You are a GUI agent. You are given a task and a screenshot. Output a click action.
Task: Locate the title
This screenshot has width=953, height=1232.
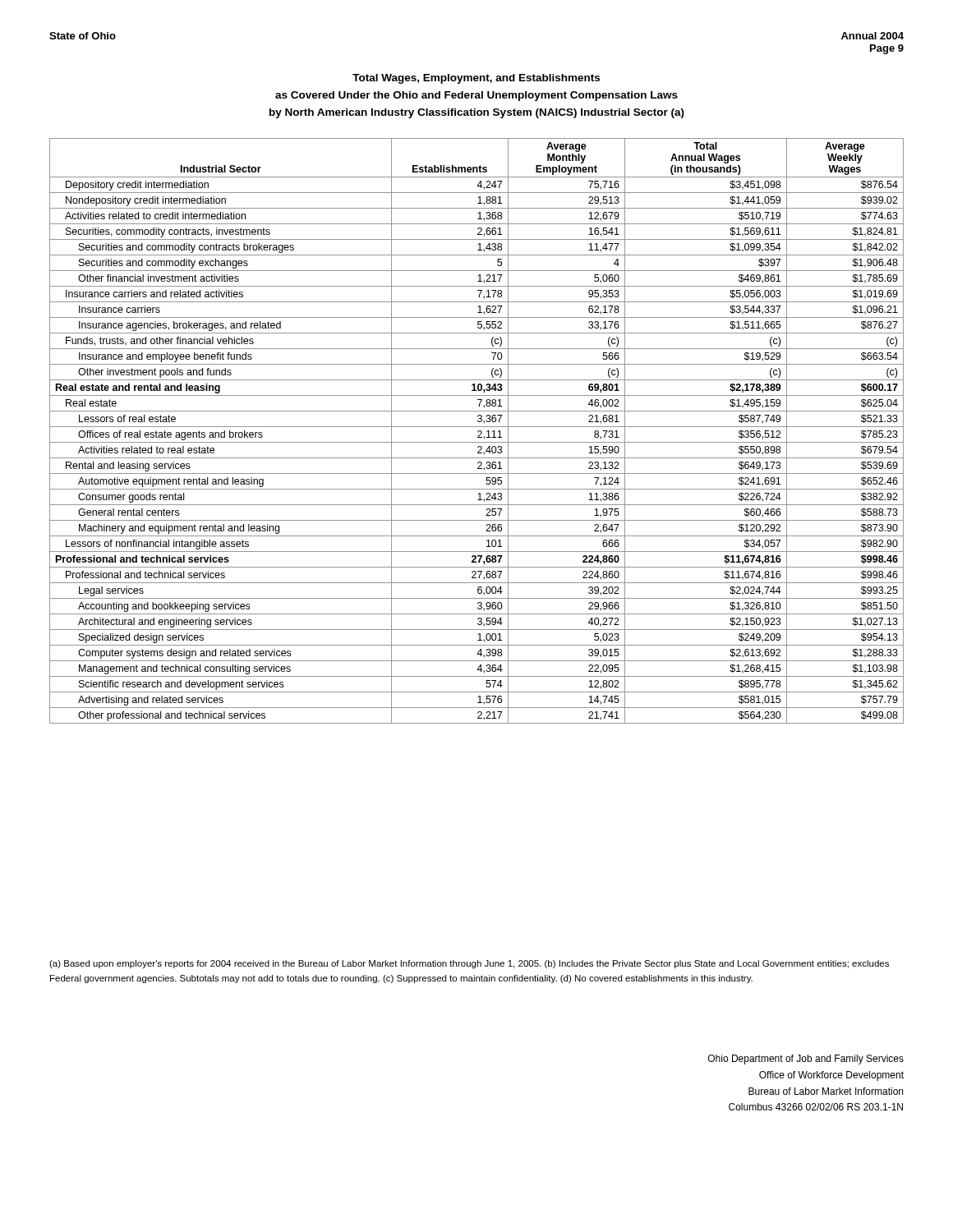pyautogui.click(x=476, y=95)
